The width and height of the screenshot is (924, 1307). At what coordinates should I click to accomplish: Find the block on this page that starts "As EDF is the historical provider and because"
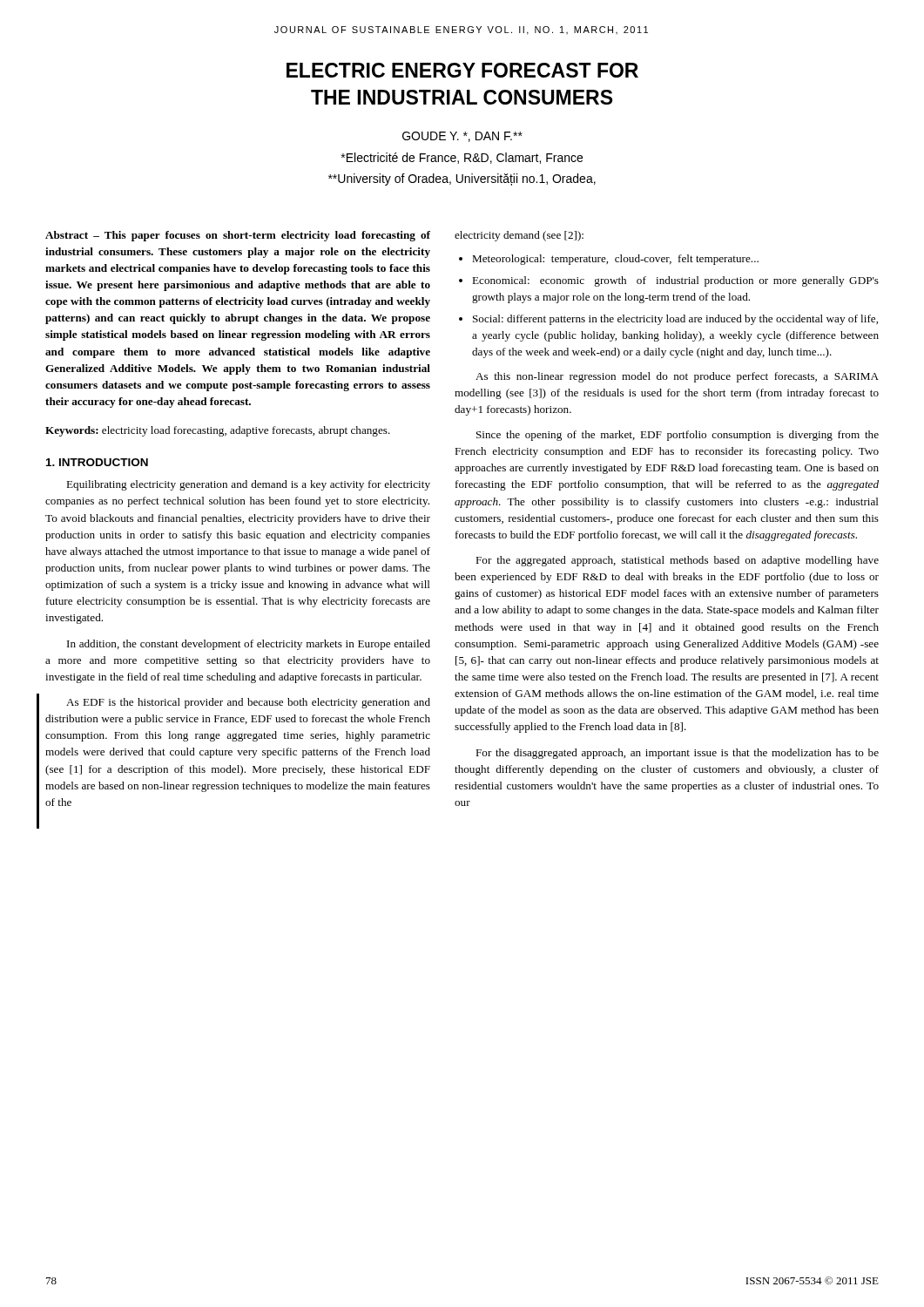click(238, 752)
